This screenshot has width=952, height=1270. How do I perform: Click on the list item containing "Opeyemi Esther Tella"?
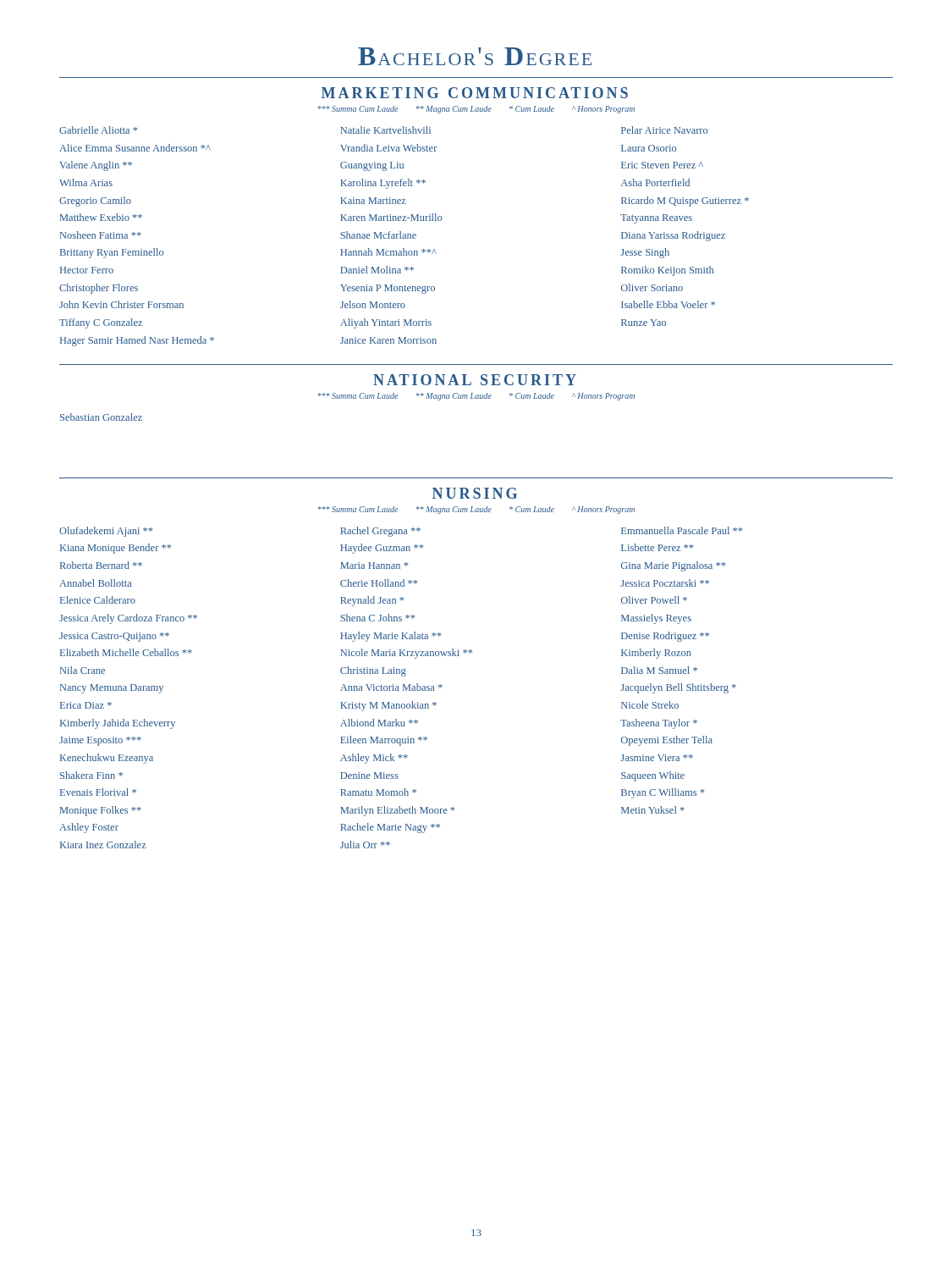pos(667,740)
